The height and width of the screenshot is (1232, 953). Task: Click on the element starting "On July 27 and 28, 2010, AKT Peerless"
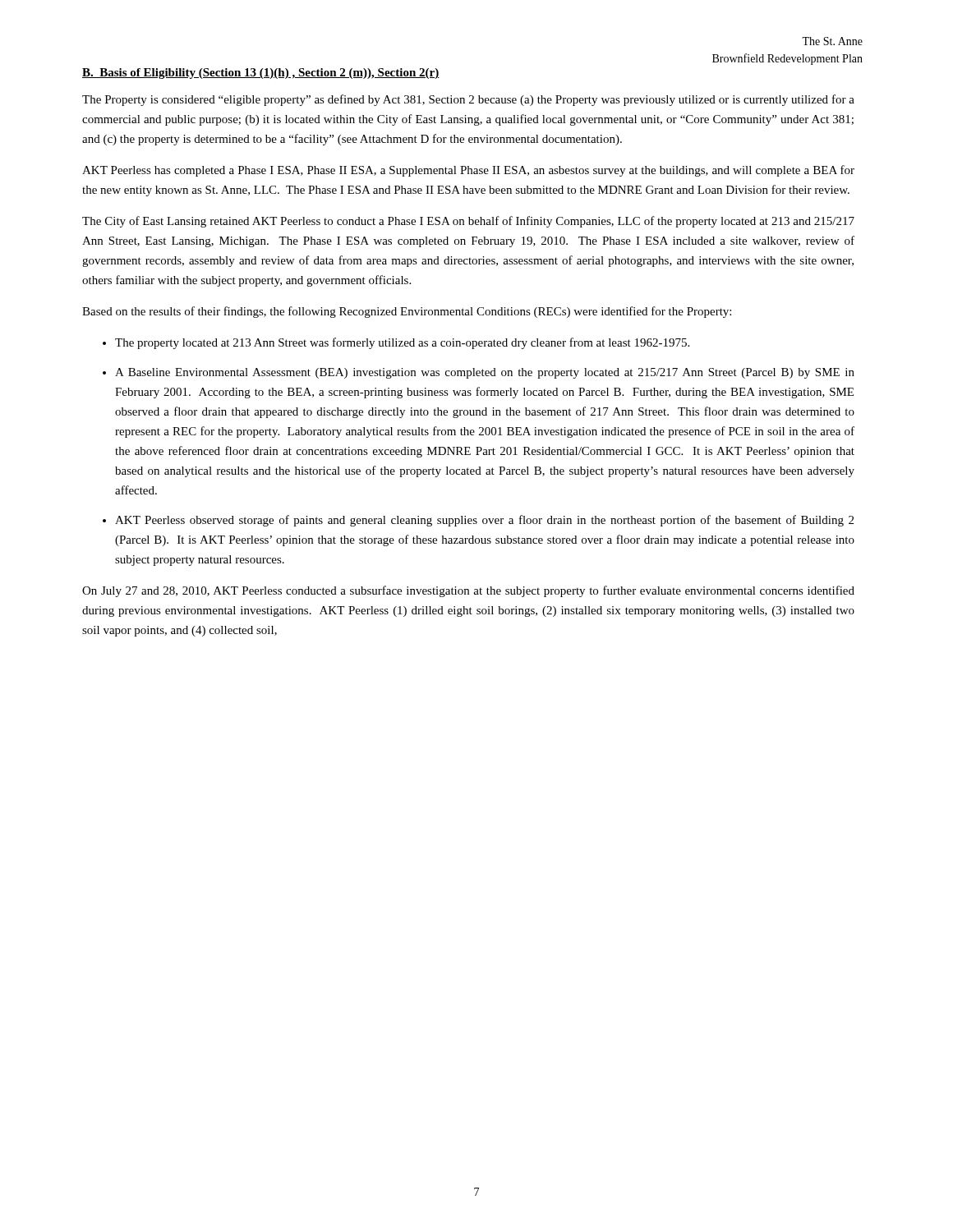click(468, 610)
